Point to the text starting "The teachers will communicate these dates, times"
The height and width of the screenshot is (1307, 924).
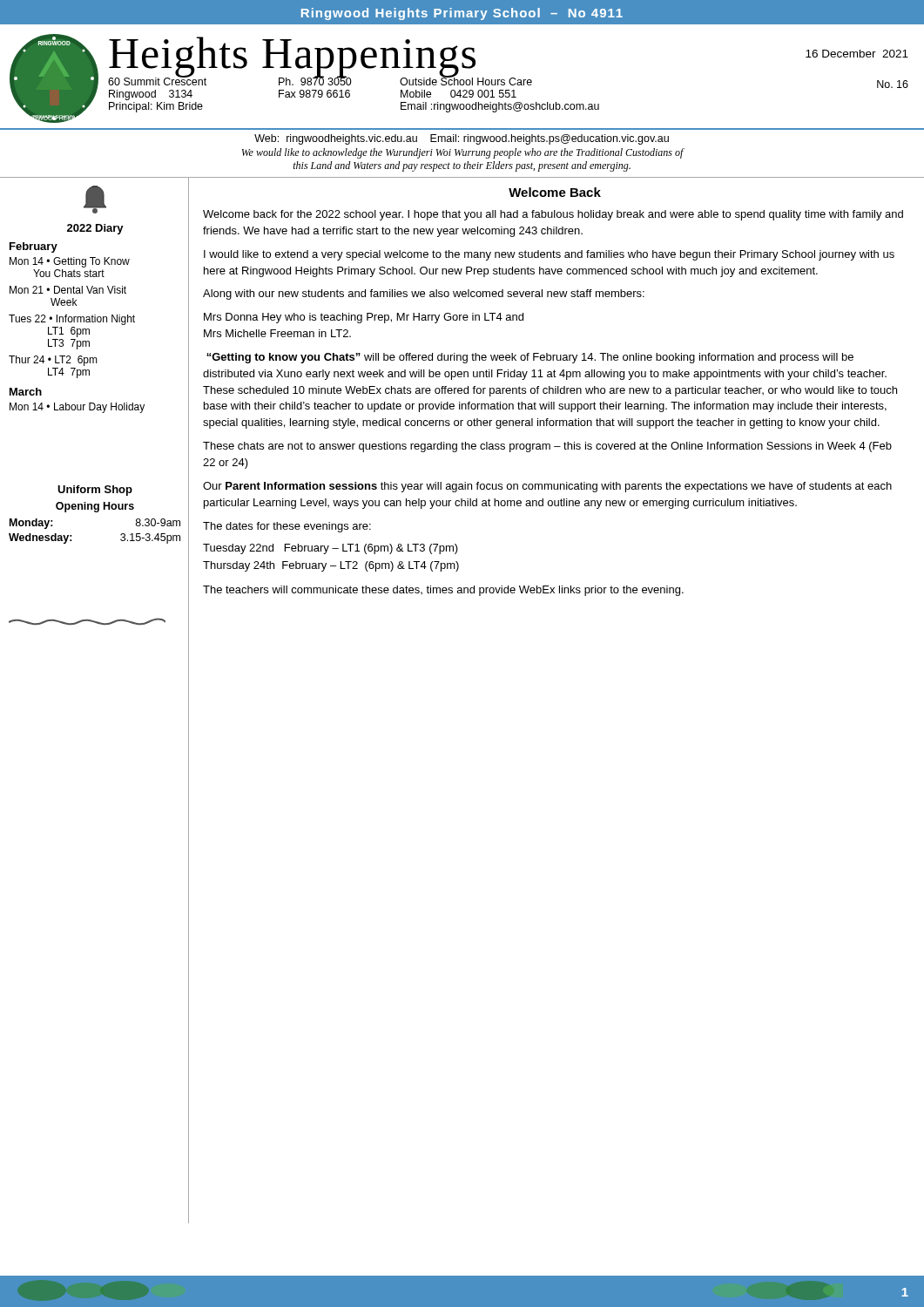pyautogui.click(x=444, y=589)
